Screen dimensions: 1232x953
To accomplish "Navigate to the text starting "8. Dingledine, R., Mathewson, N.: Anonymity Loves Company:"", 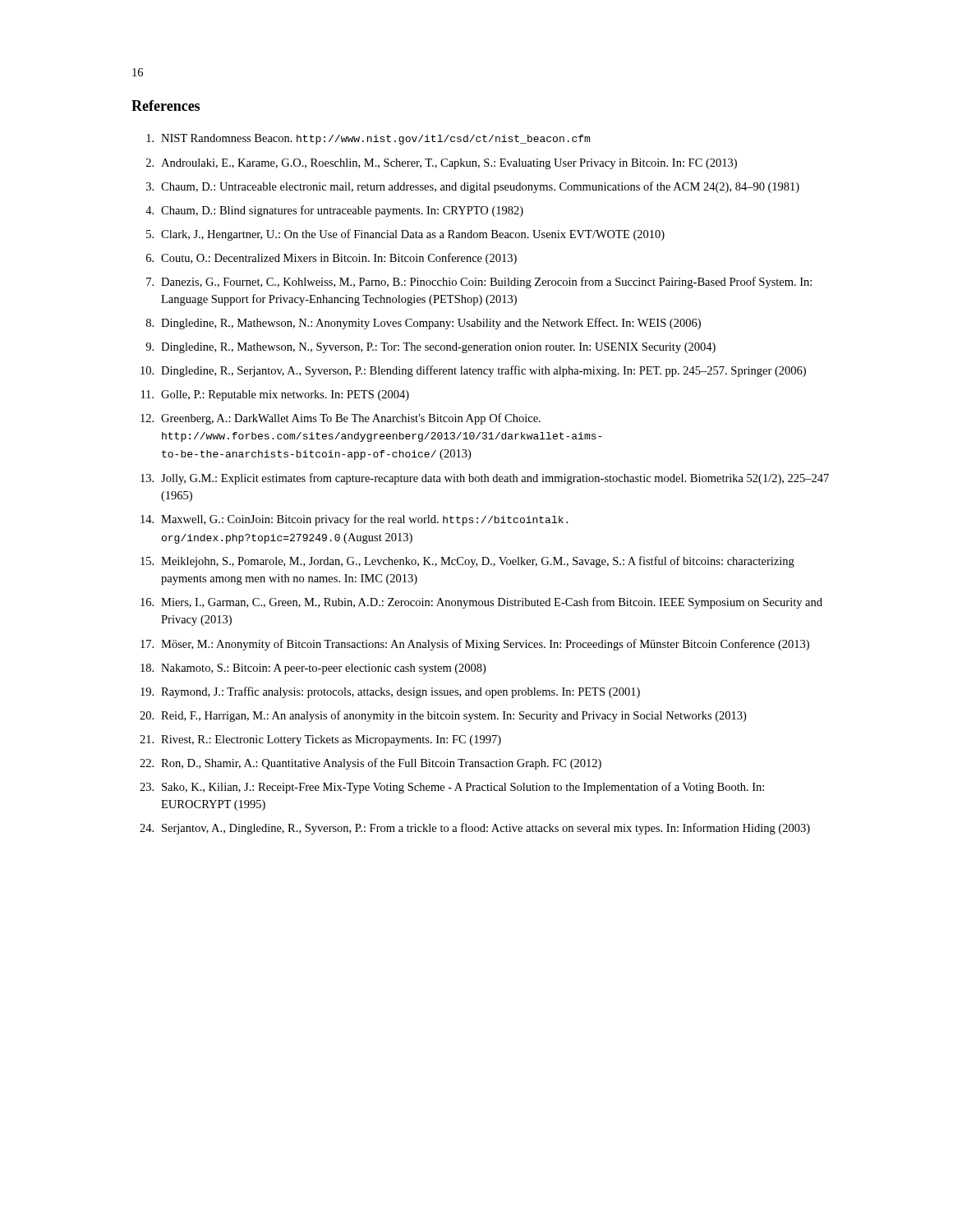I will (x=485, y=323).
